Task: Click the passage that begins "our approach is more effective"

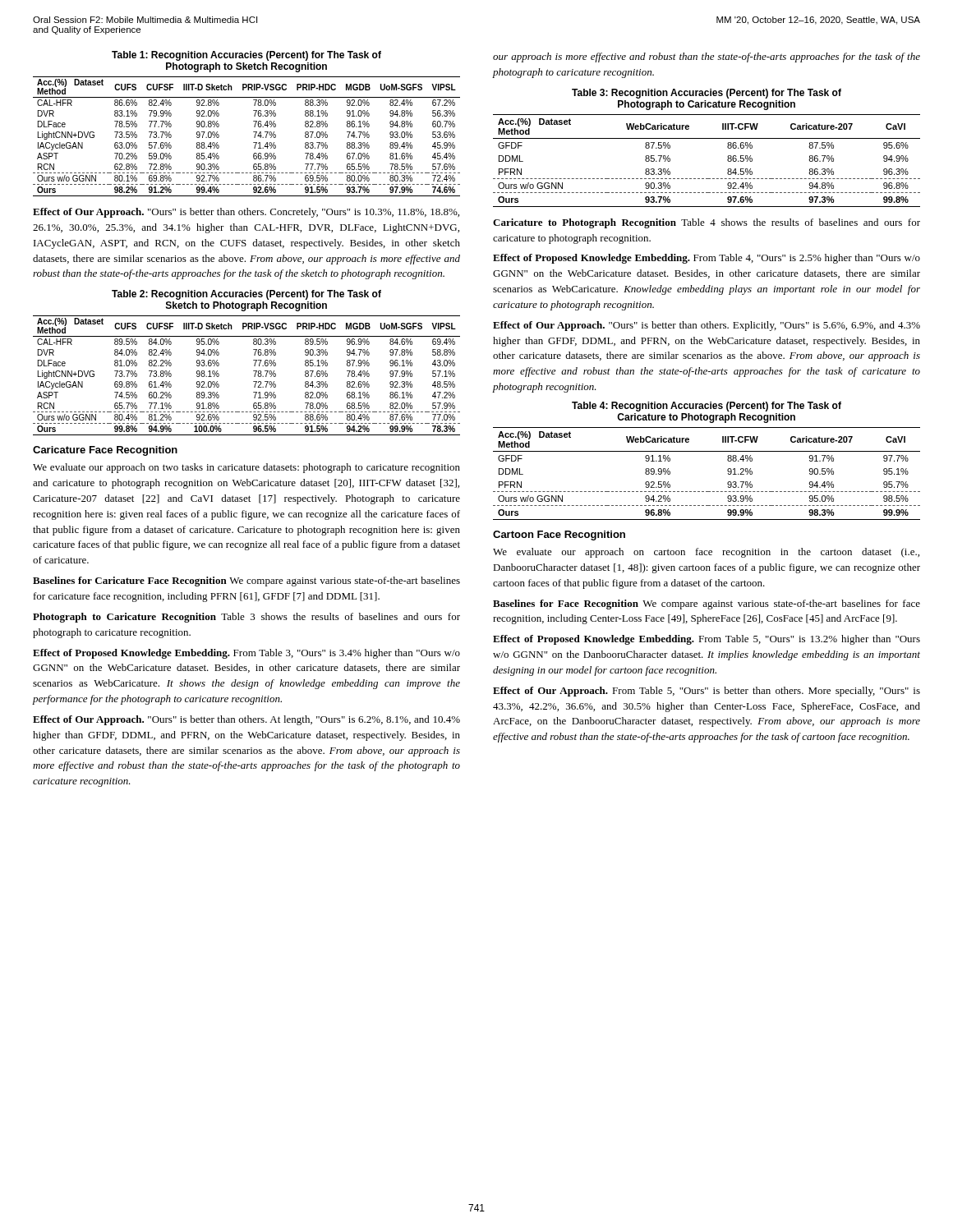Action: 707,64
